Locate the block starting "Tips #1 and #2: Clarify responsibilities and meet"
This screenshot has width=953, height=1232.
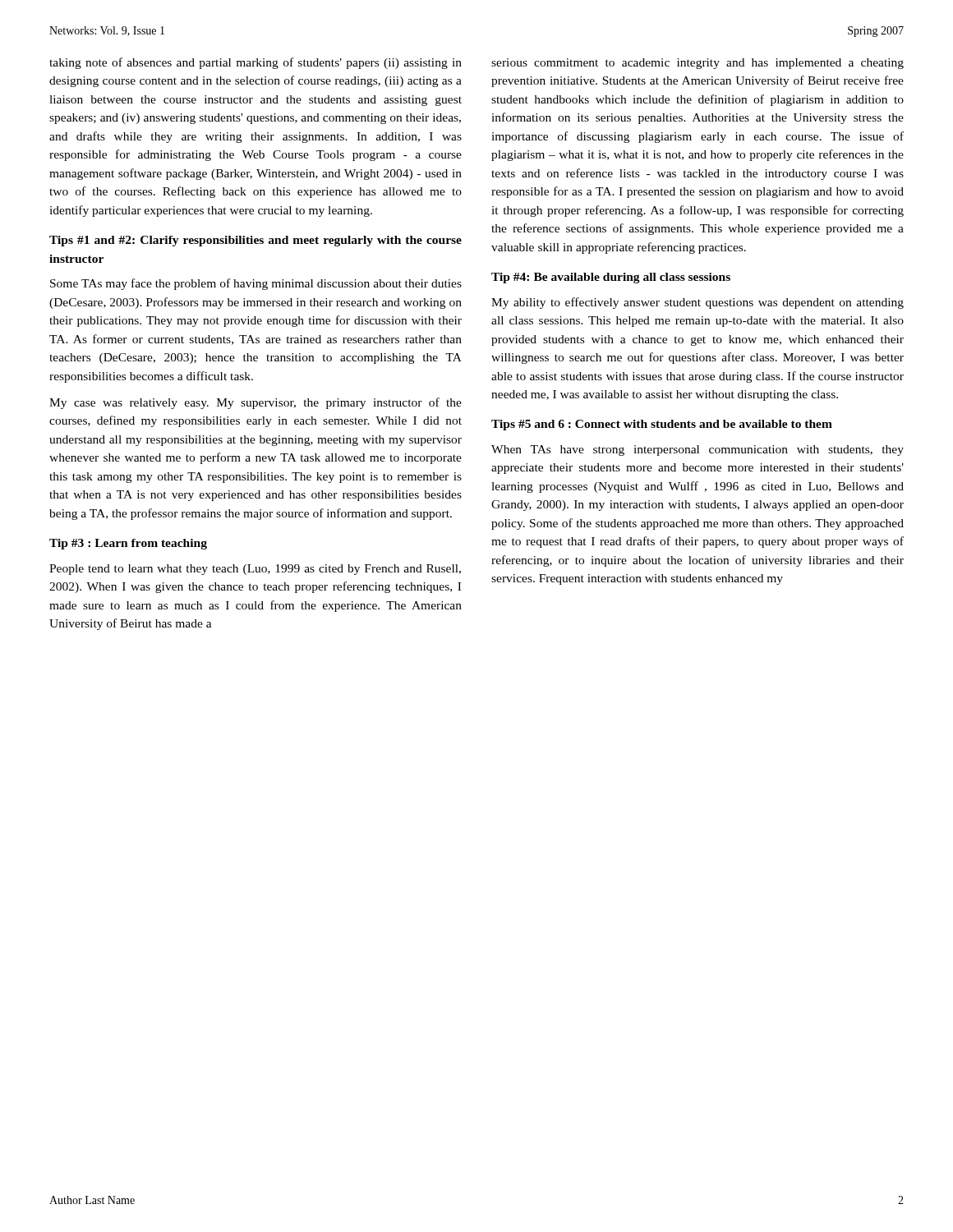(255, 249)
